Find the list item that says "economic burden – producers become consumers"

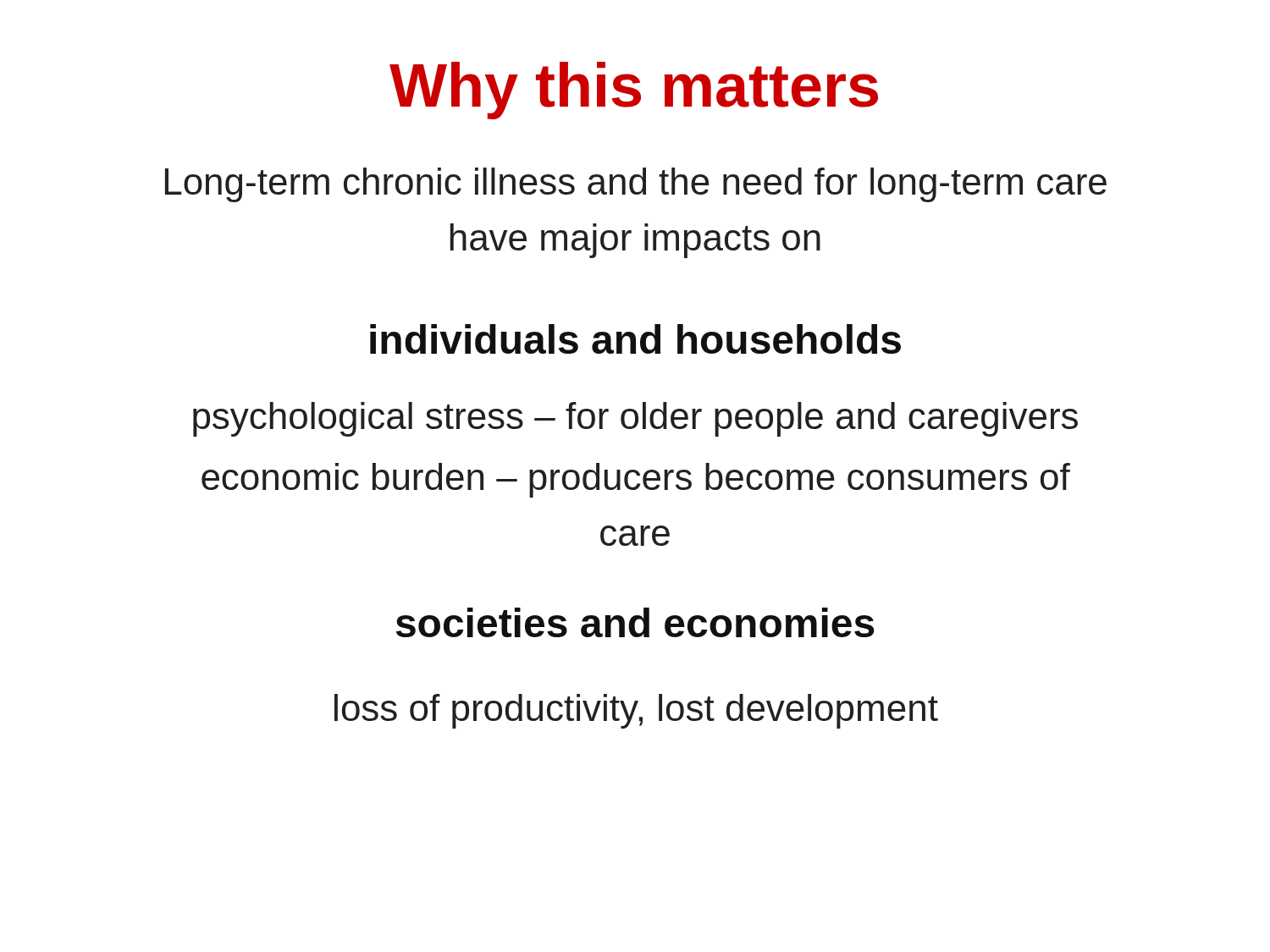click(635, 505)
